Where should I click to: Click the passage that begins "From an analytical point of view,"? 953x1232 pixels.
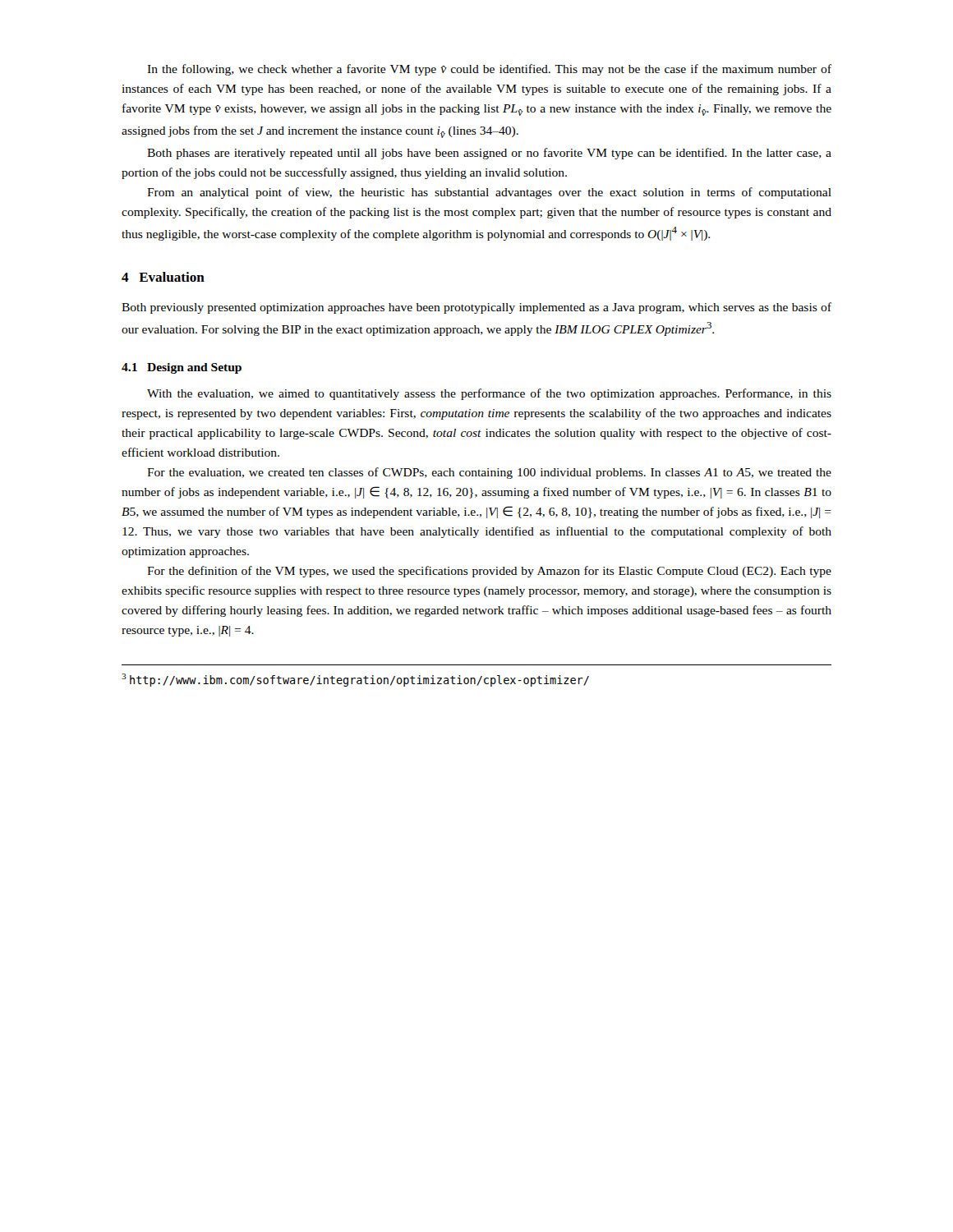click(476, 213)
